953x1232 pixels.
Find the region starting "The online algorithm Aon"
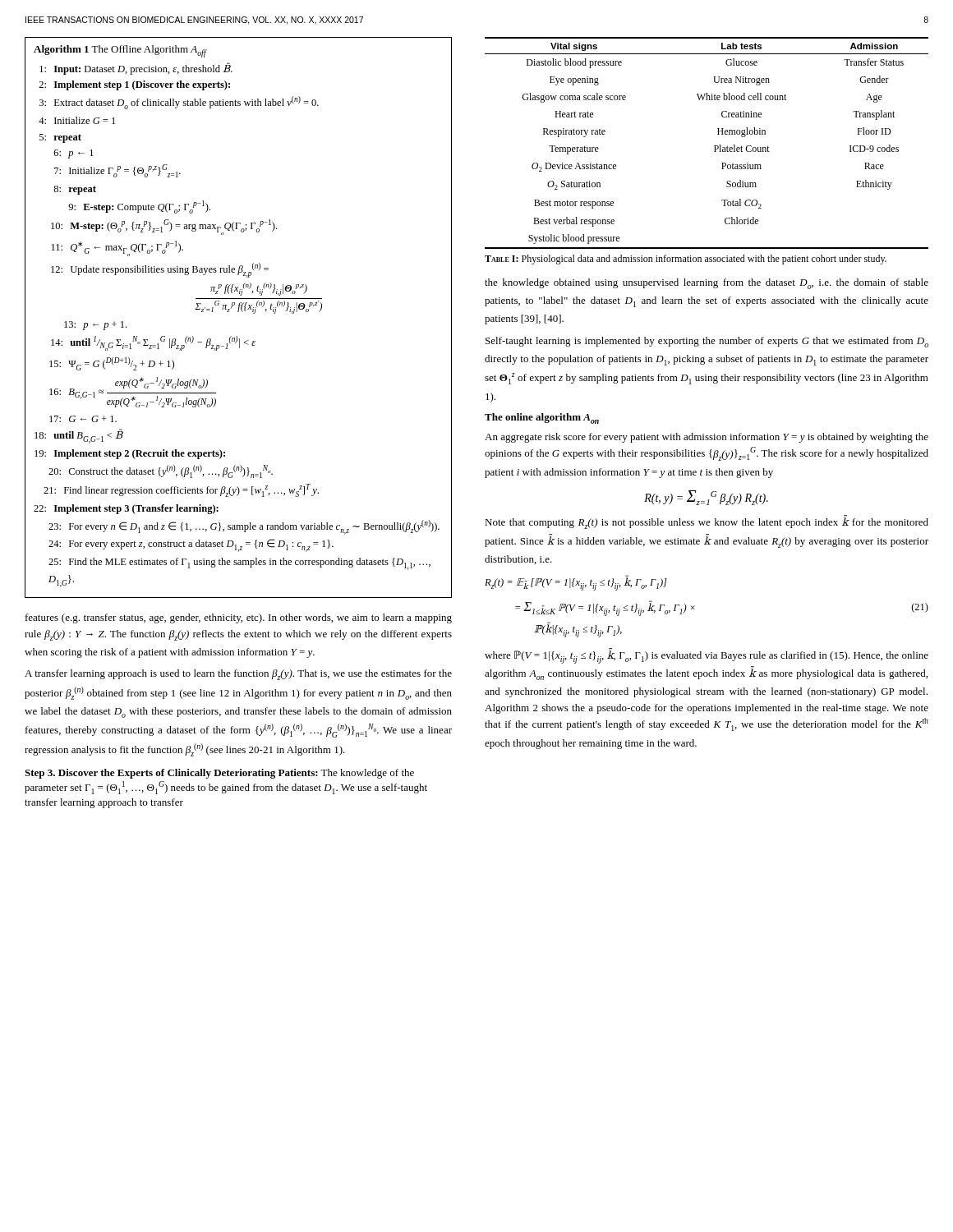coord(542,418)
